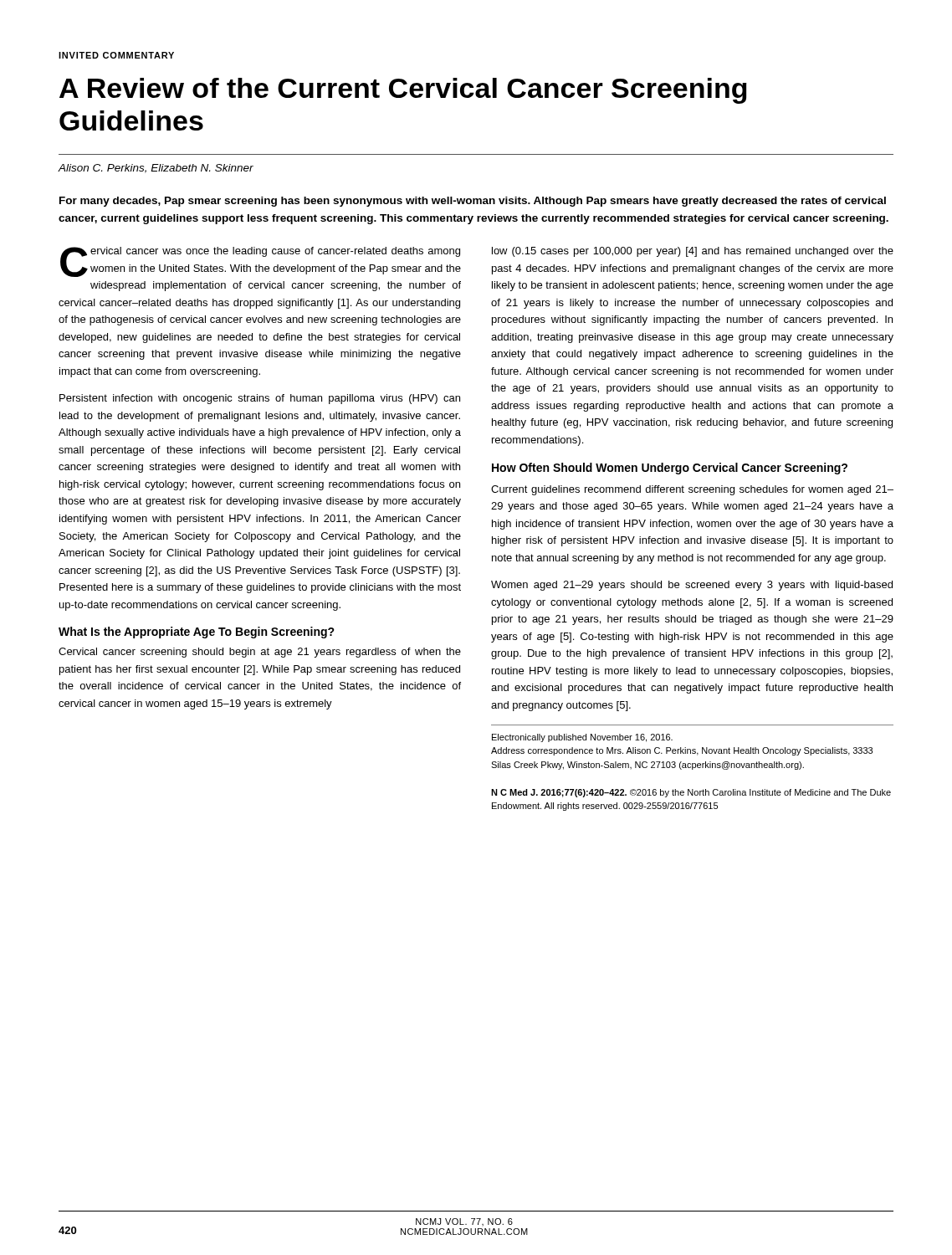This screenshot has height=1255, width=952.
Task: Select the passage starting "A Review of the Current"
Action: pyautogui.click(x=403, y=104)
